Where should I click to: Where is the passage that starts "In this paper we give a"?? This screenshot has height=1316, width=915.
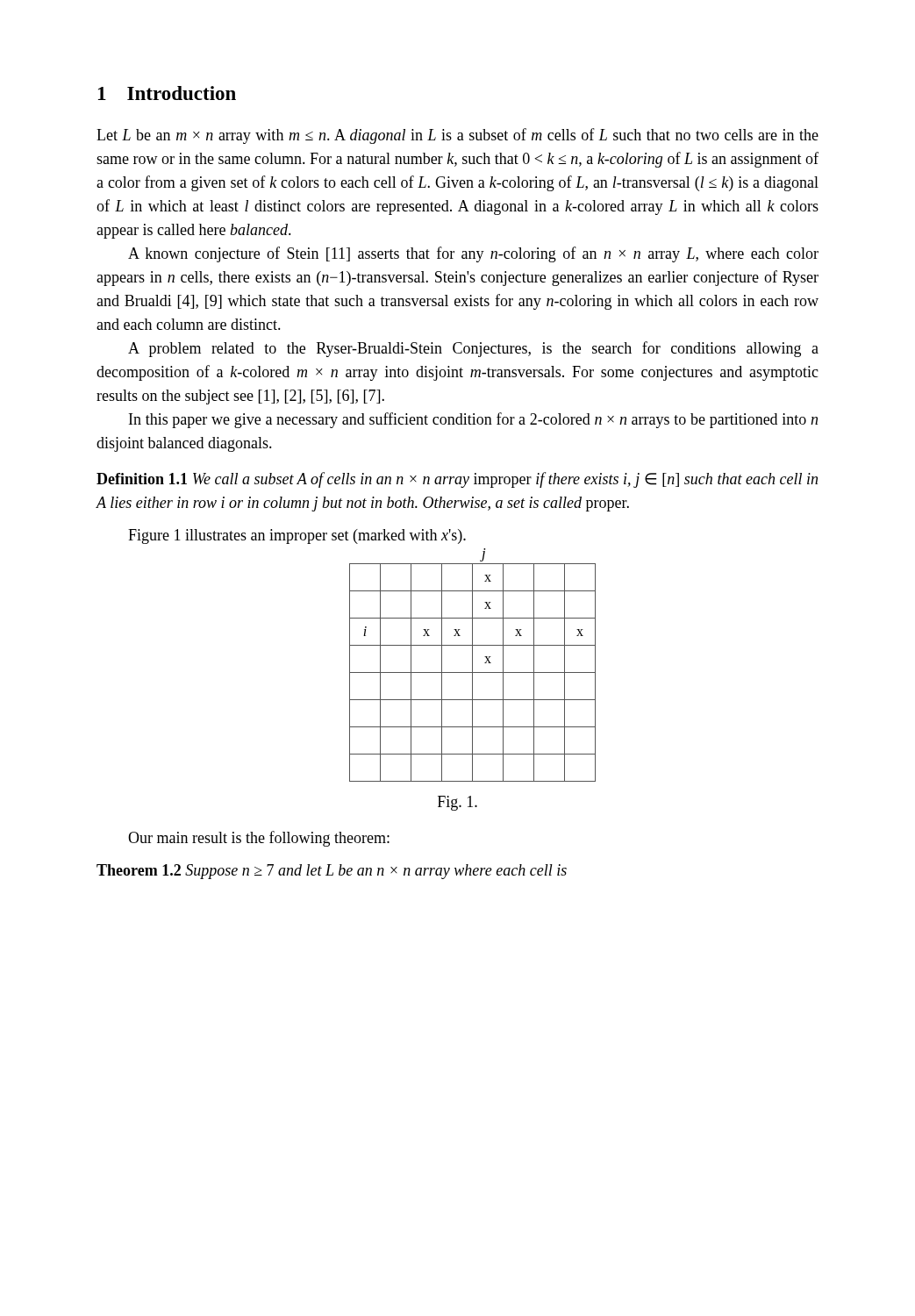point(458,431)
